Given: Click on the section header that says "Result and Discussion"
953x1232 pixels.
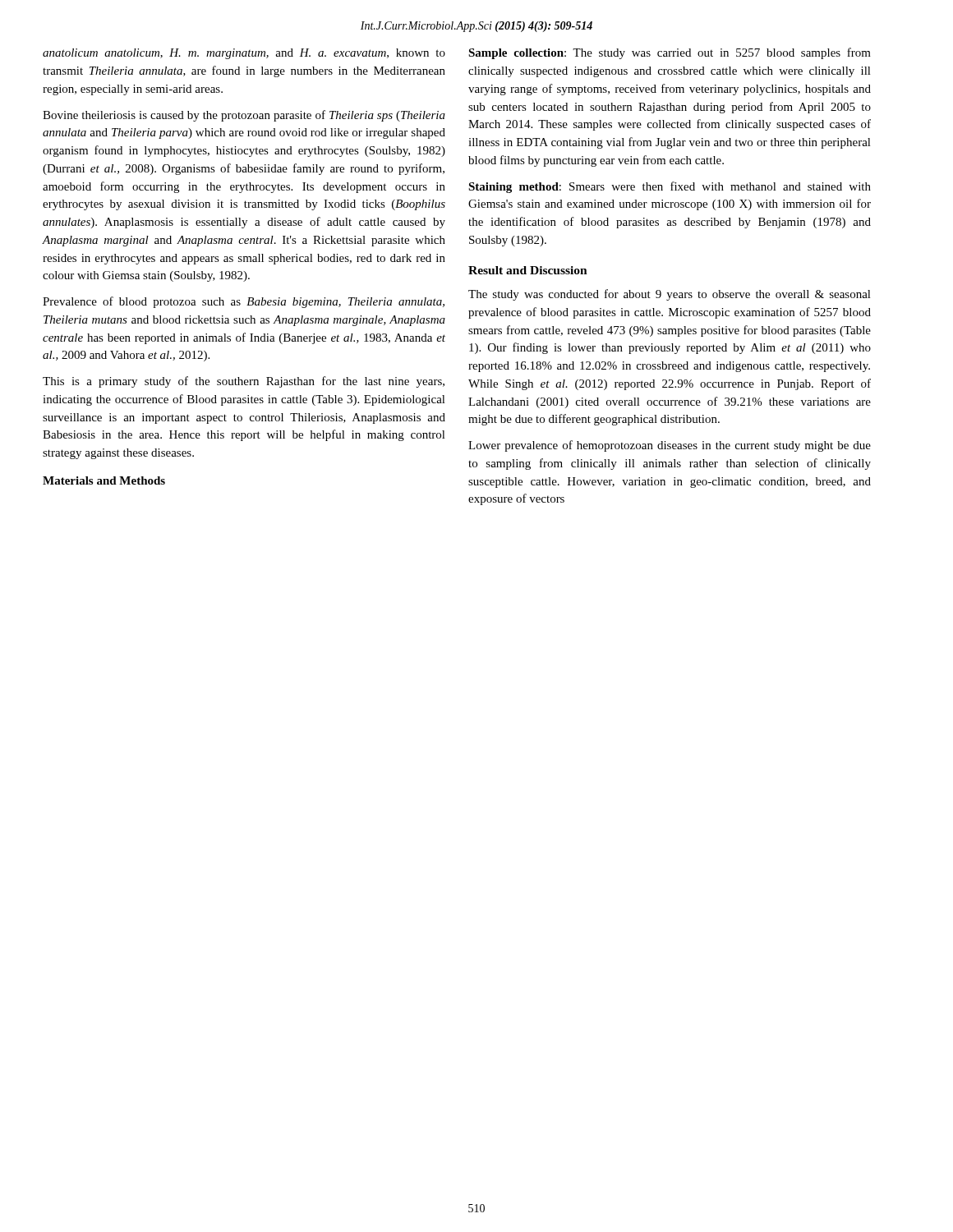Looking at the screenshot, I should click(x=528, y=269).
